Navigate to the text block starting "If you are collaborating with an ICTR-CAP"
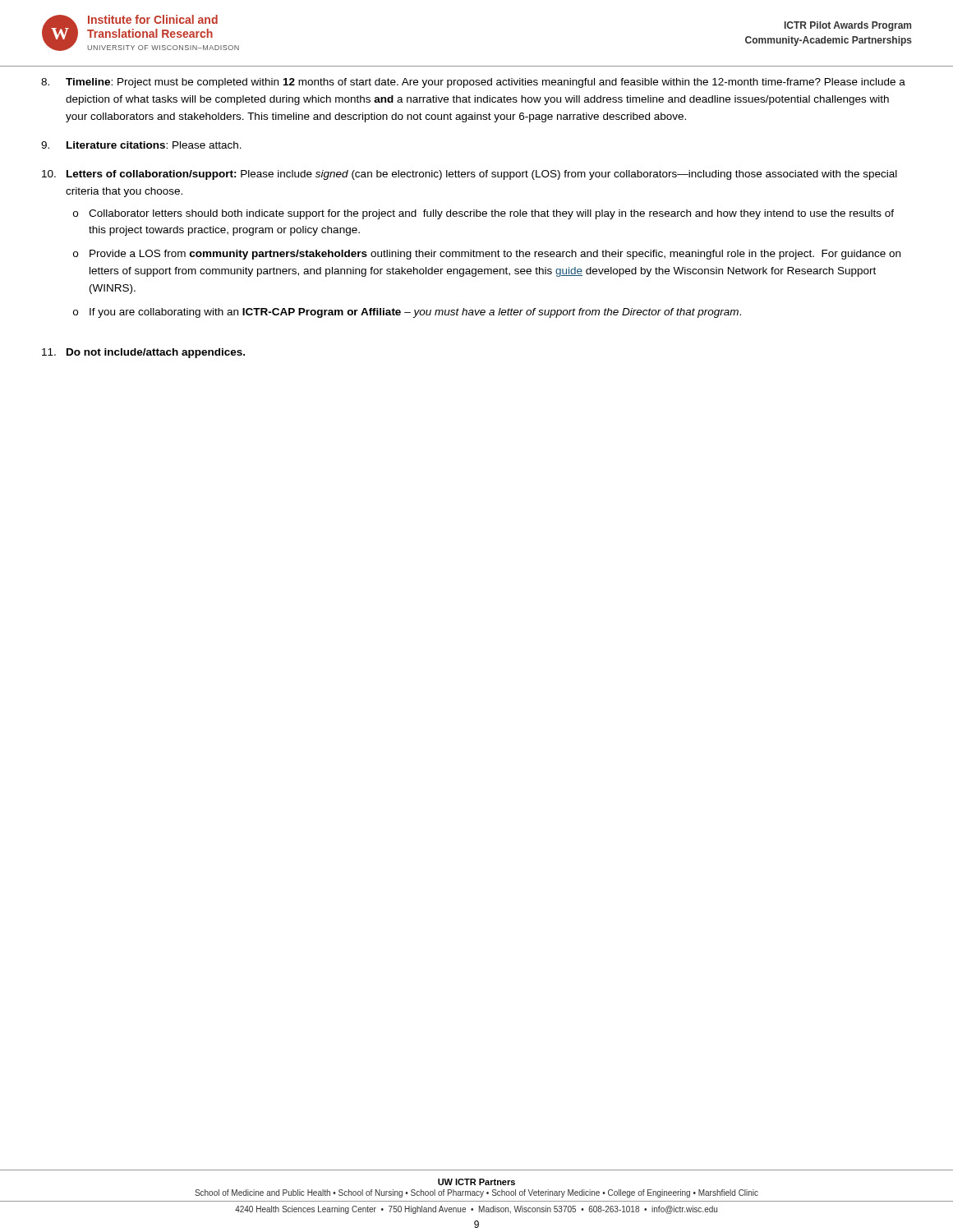The height and width of the screenshot is (1232, 953). pyautogui.click(x=415, y=312)
